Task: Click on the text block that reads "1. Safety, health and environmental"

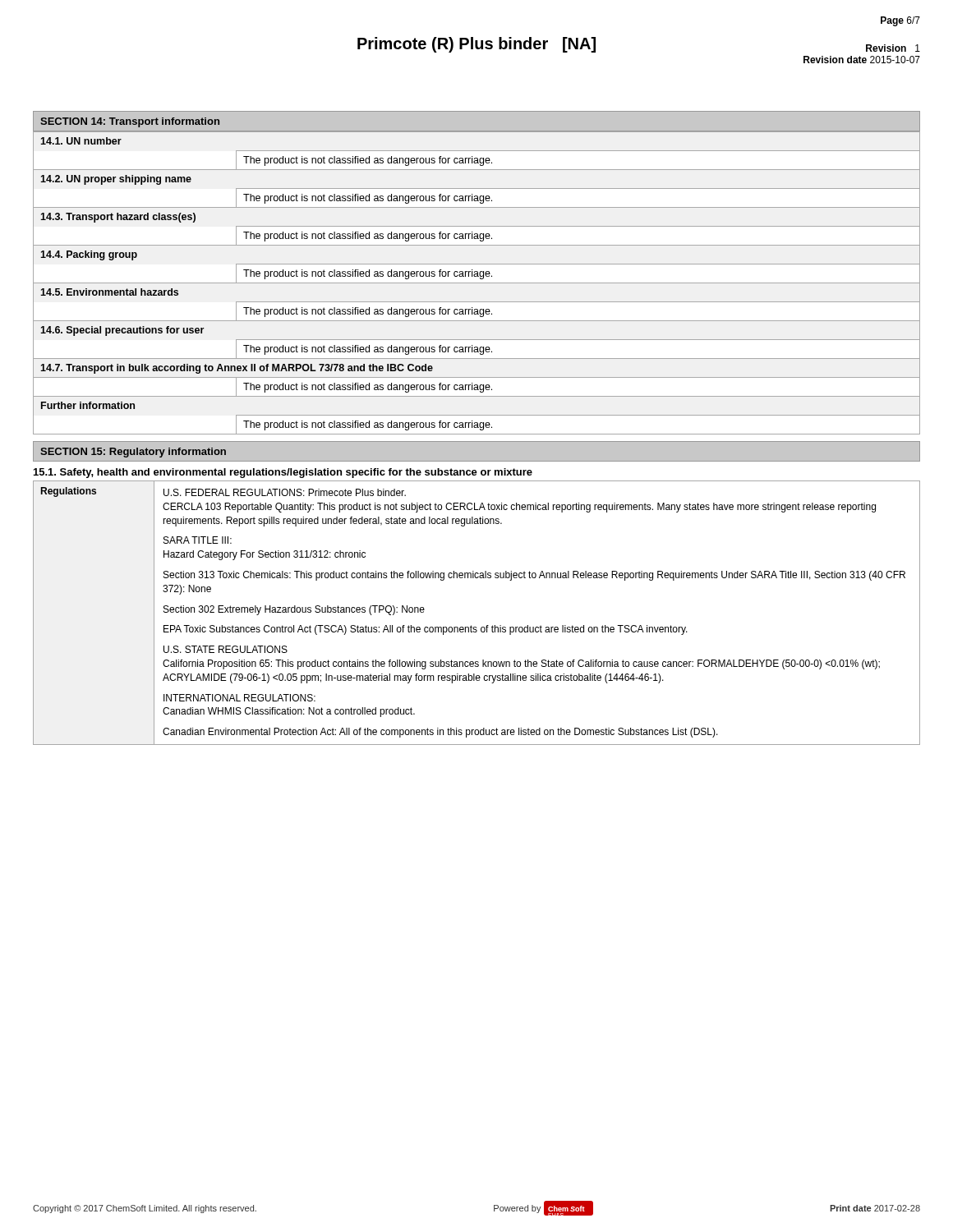Action: coord(283,472)
